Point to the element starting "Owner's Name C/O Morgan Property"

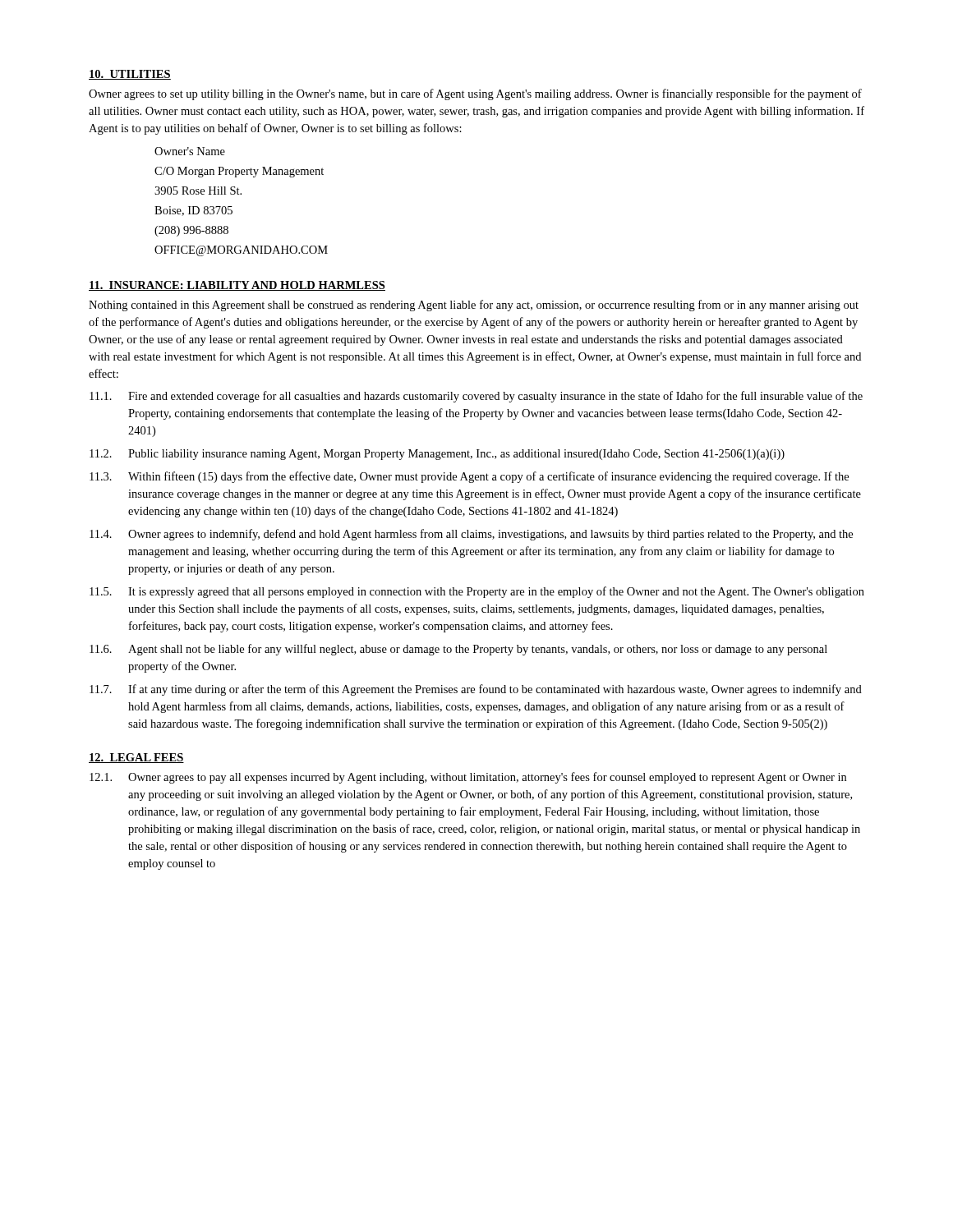pyautogui.click(x=241, y=200)
